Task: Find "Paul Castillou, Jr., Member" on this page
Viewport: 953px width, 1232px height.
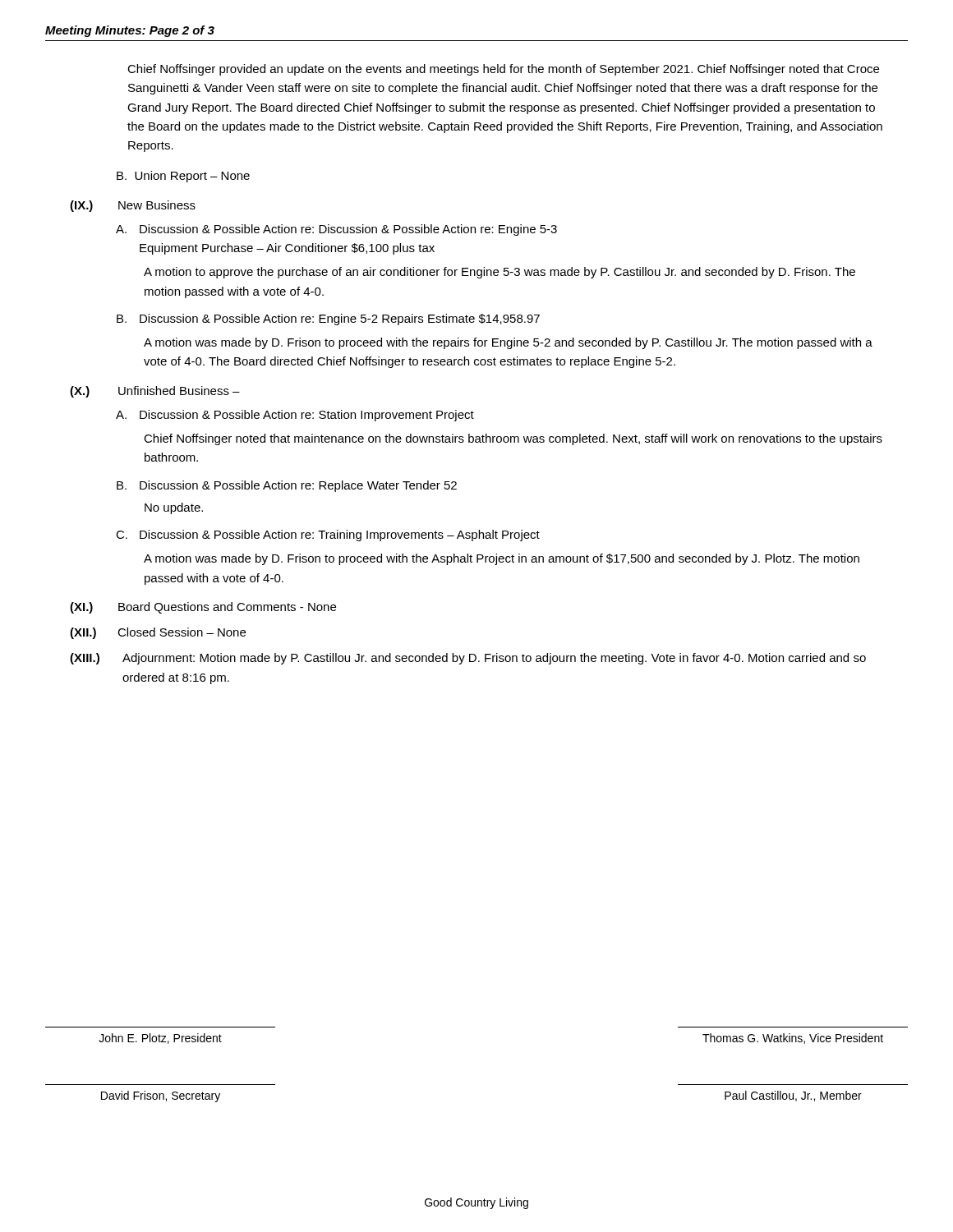Action: [793, 1093]
